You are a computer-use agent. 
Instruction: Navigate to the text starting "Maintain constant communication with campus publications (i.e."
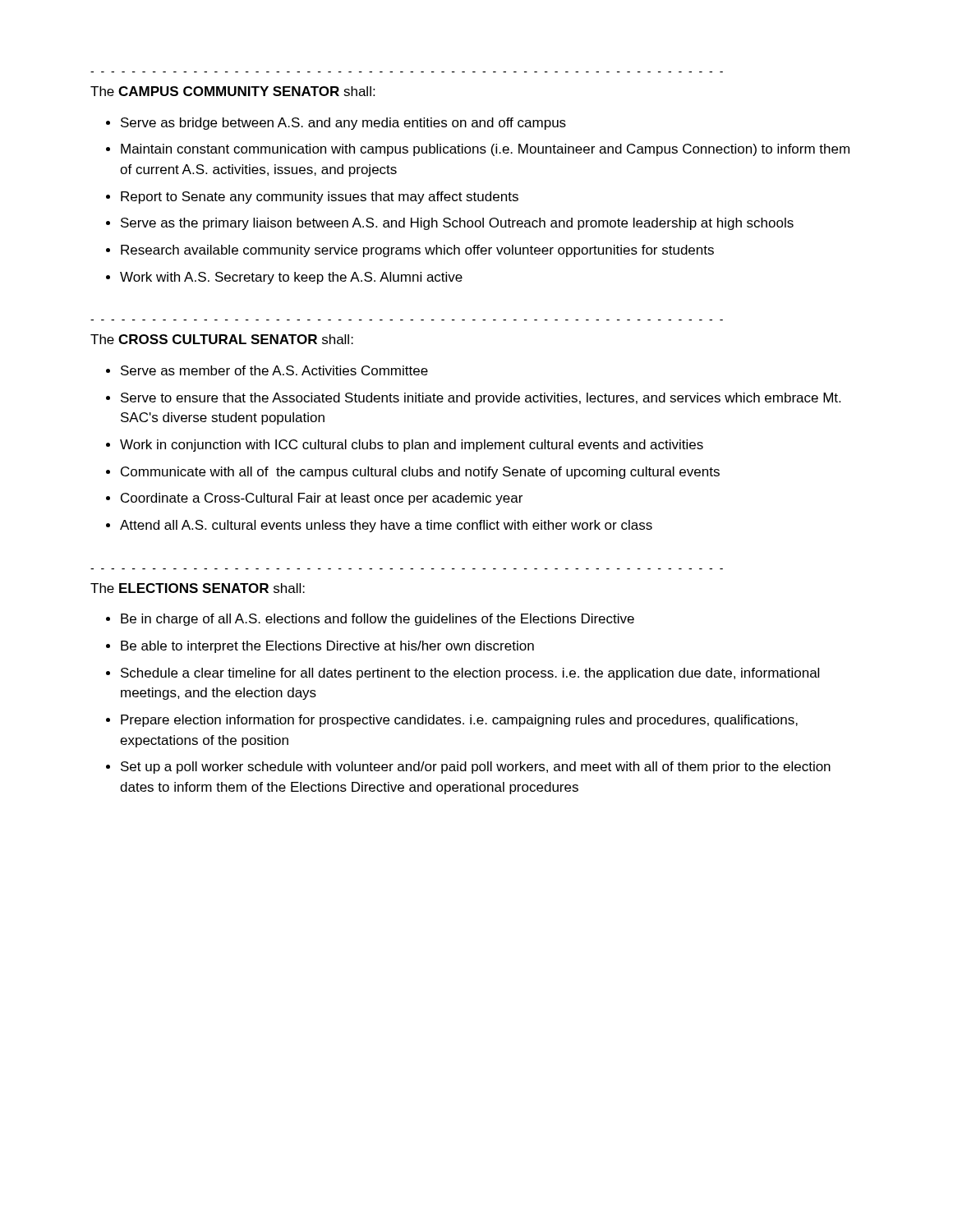click(476, 160)
